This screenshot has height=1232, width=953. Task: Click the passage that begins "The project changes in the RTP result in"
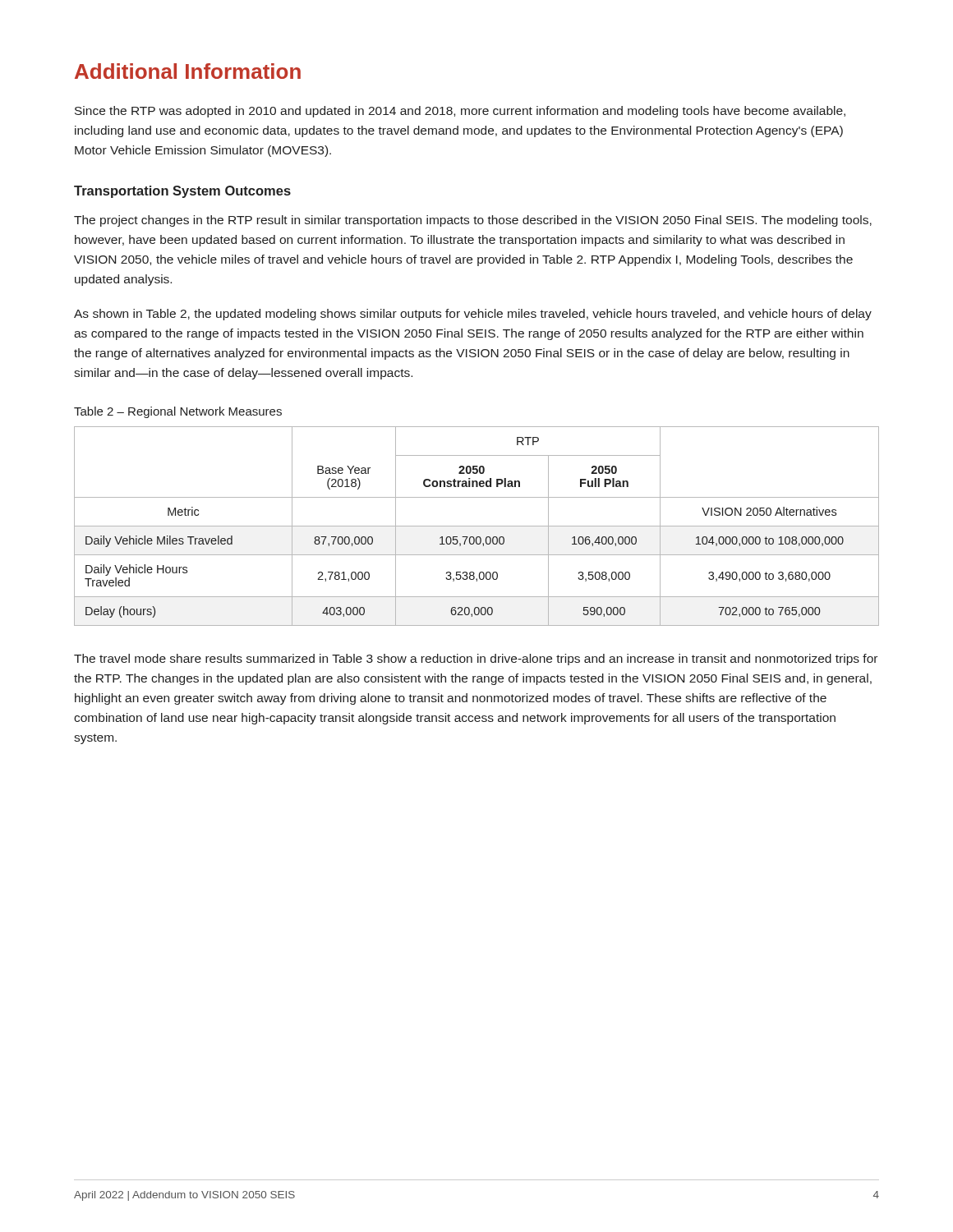pos(473,249)
